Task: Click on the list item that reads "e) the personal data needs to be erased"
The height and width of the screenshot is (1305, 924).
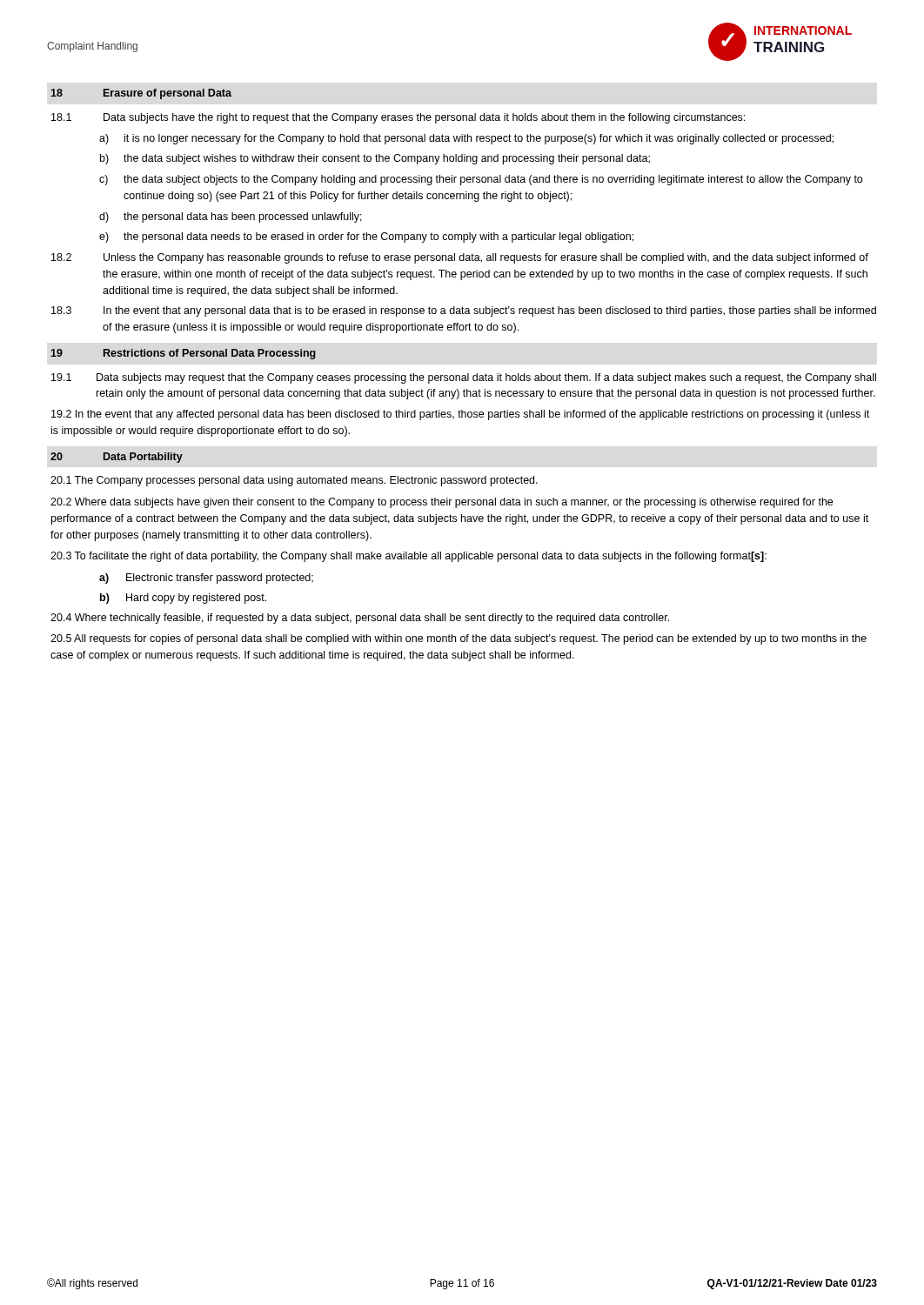Action: 488,237
